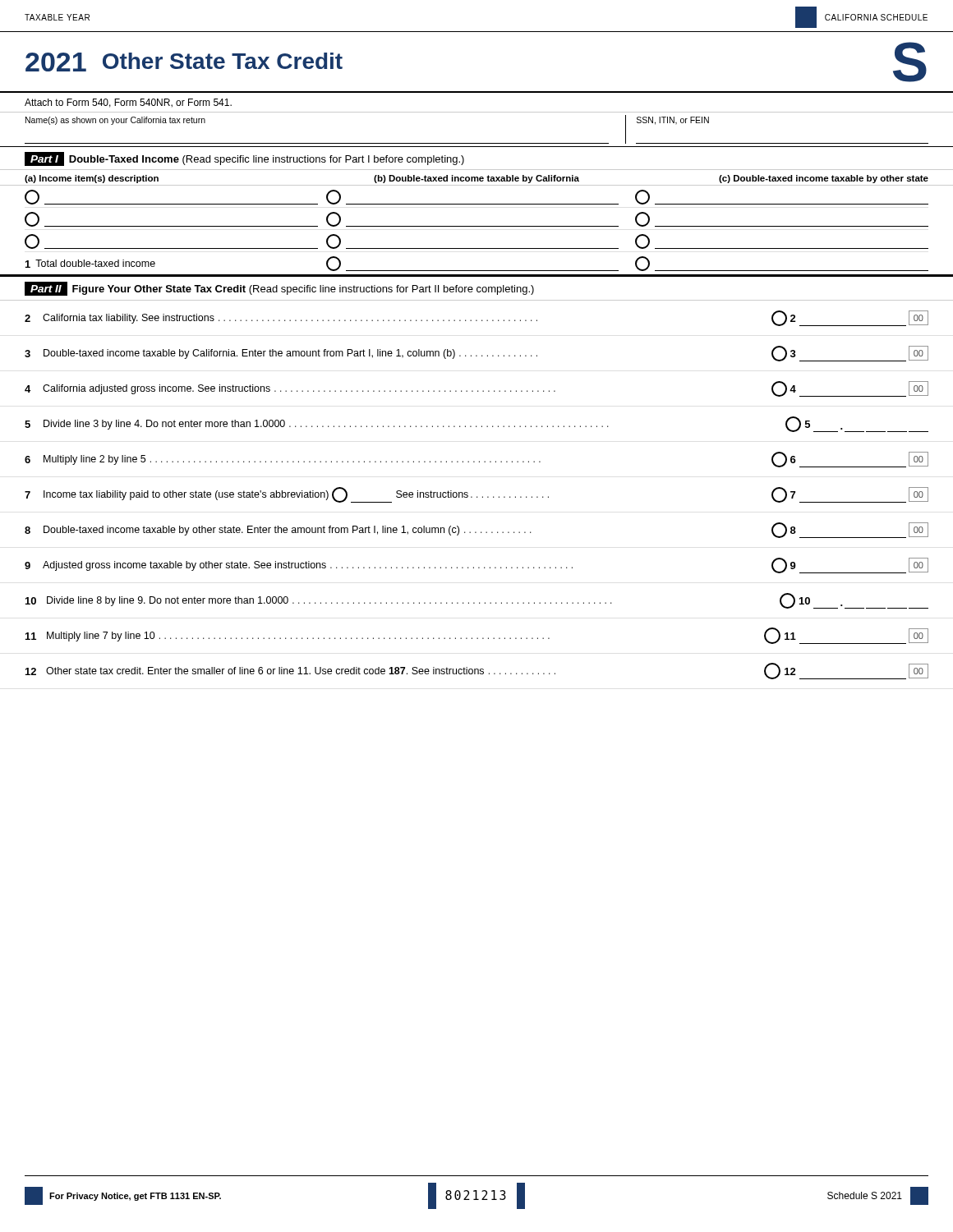Point to the region starting "Part II Figure Your Other State Tax Credit"
The width and height of the screenshot is (953, 1232).
click(279, 289)
